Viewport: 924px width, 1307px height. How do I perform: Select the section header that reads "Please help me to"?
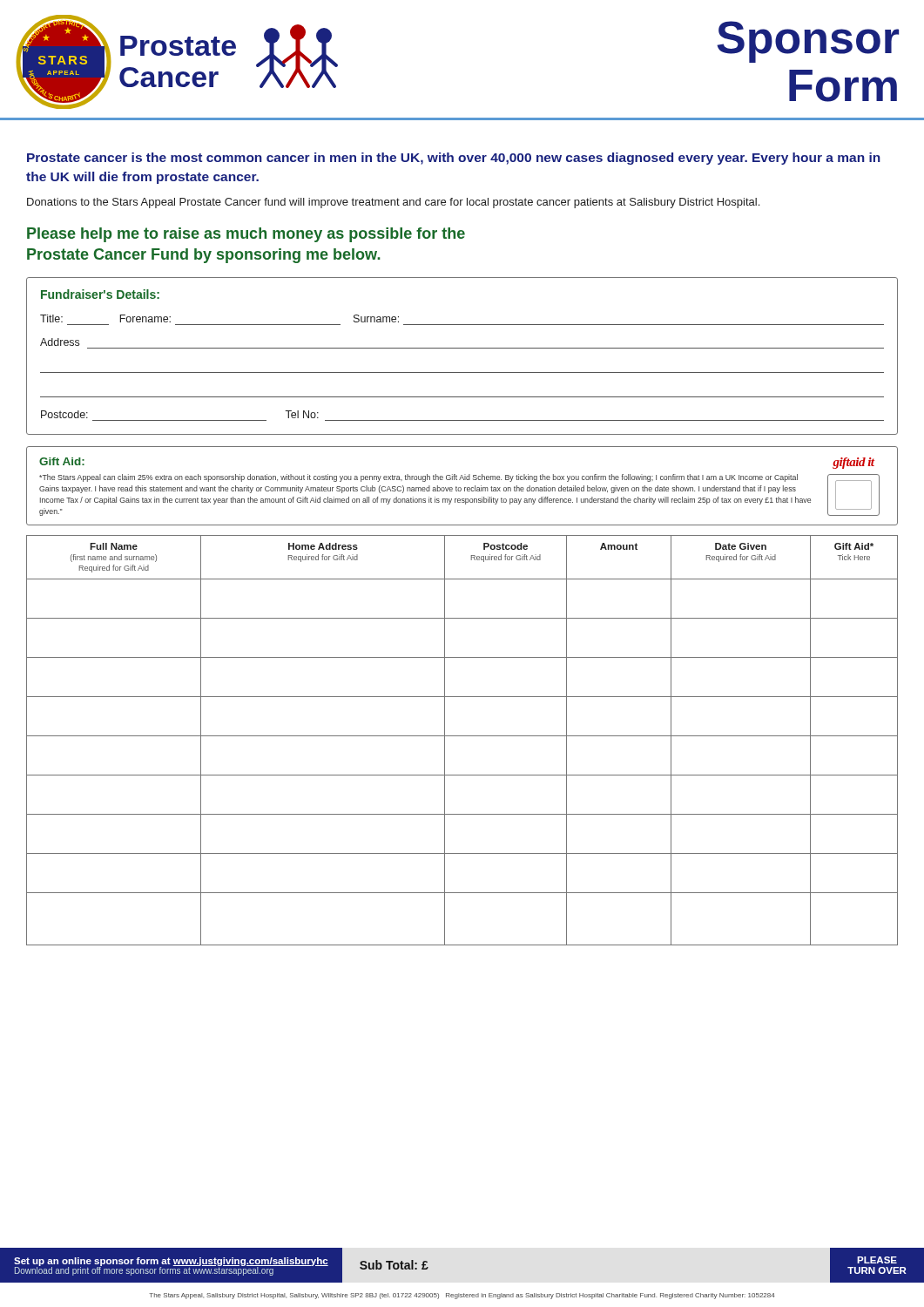click(x=246, y=244)
